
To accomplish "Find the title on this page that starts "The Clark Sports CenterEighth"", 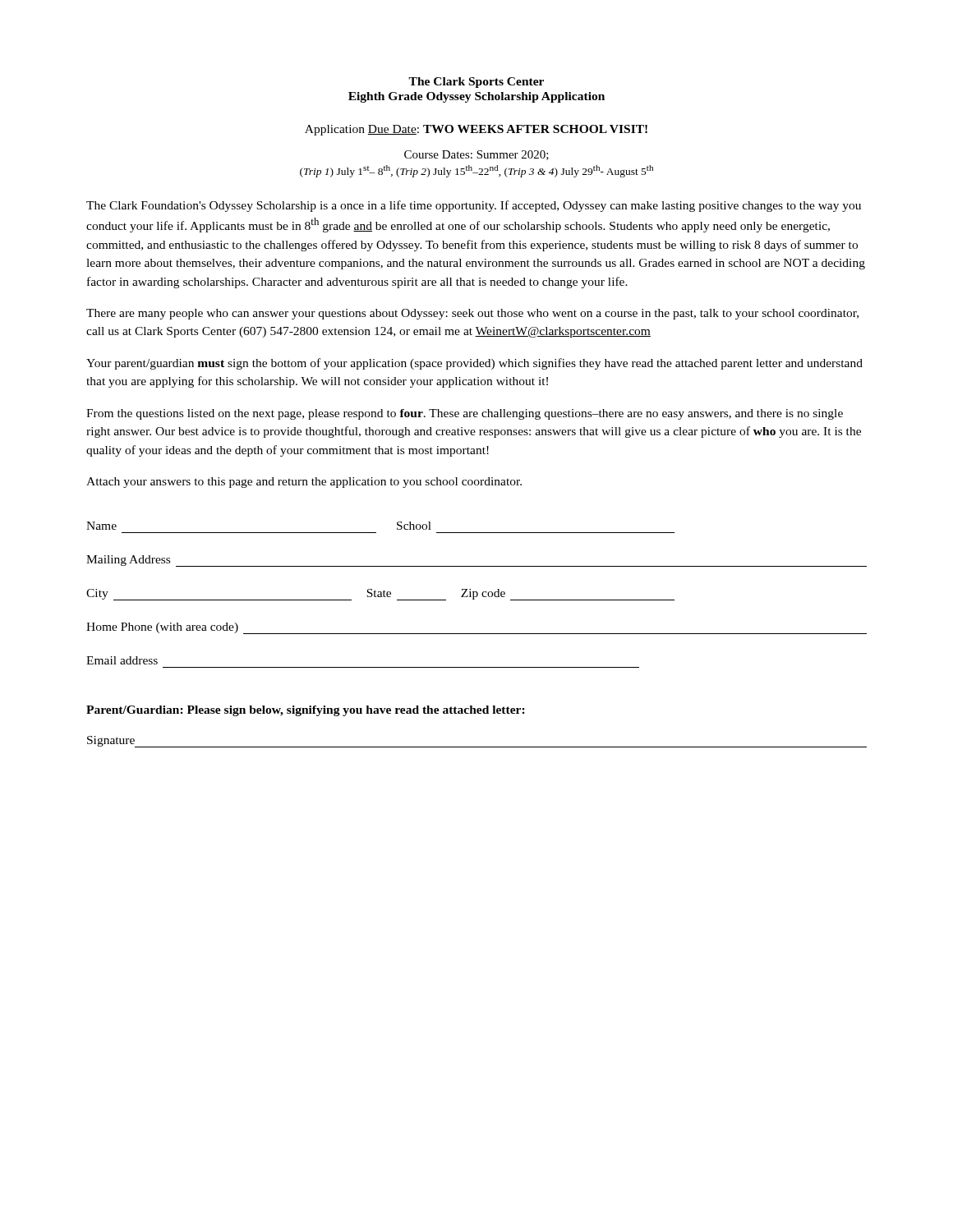I will (476, 88).
